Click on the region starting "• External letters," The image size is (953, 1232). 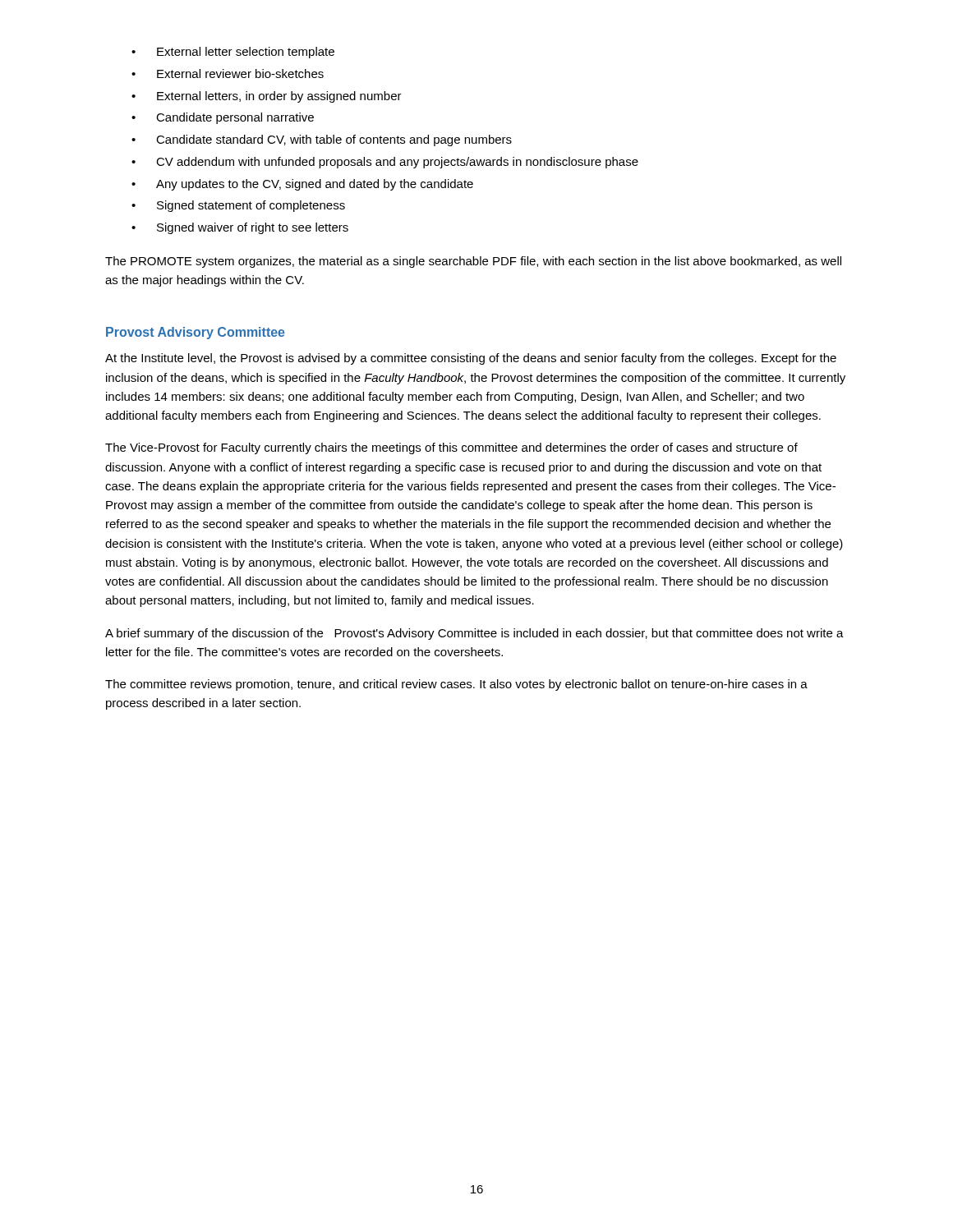click(267, 97)
